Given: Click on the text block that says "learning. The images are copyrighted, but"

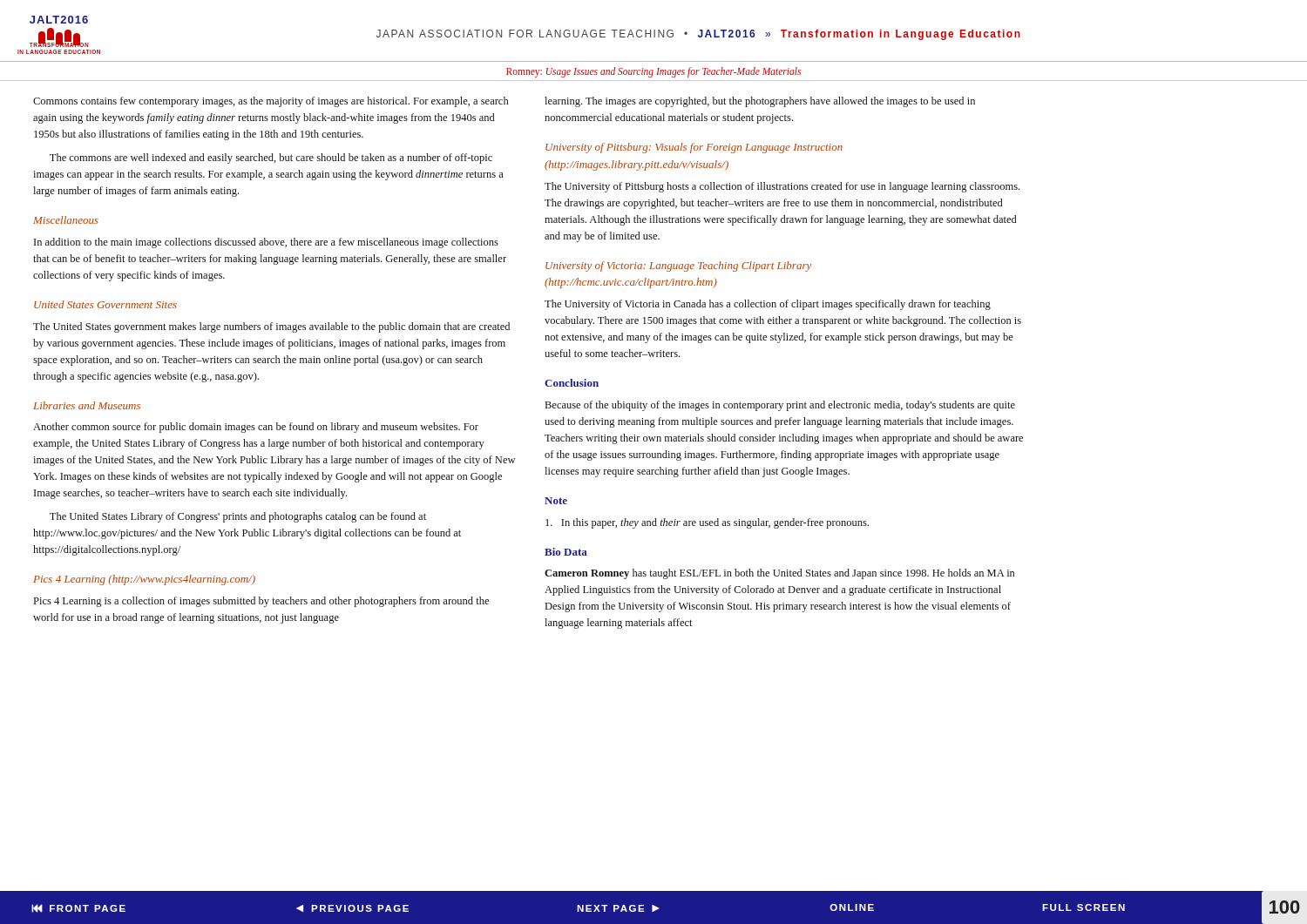Looking at the screenshot, I should [x=786, y=110].
